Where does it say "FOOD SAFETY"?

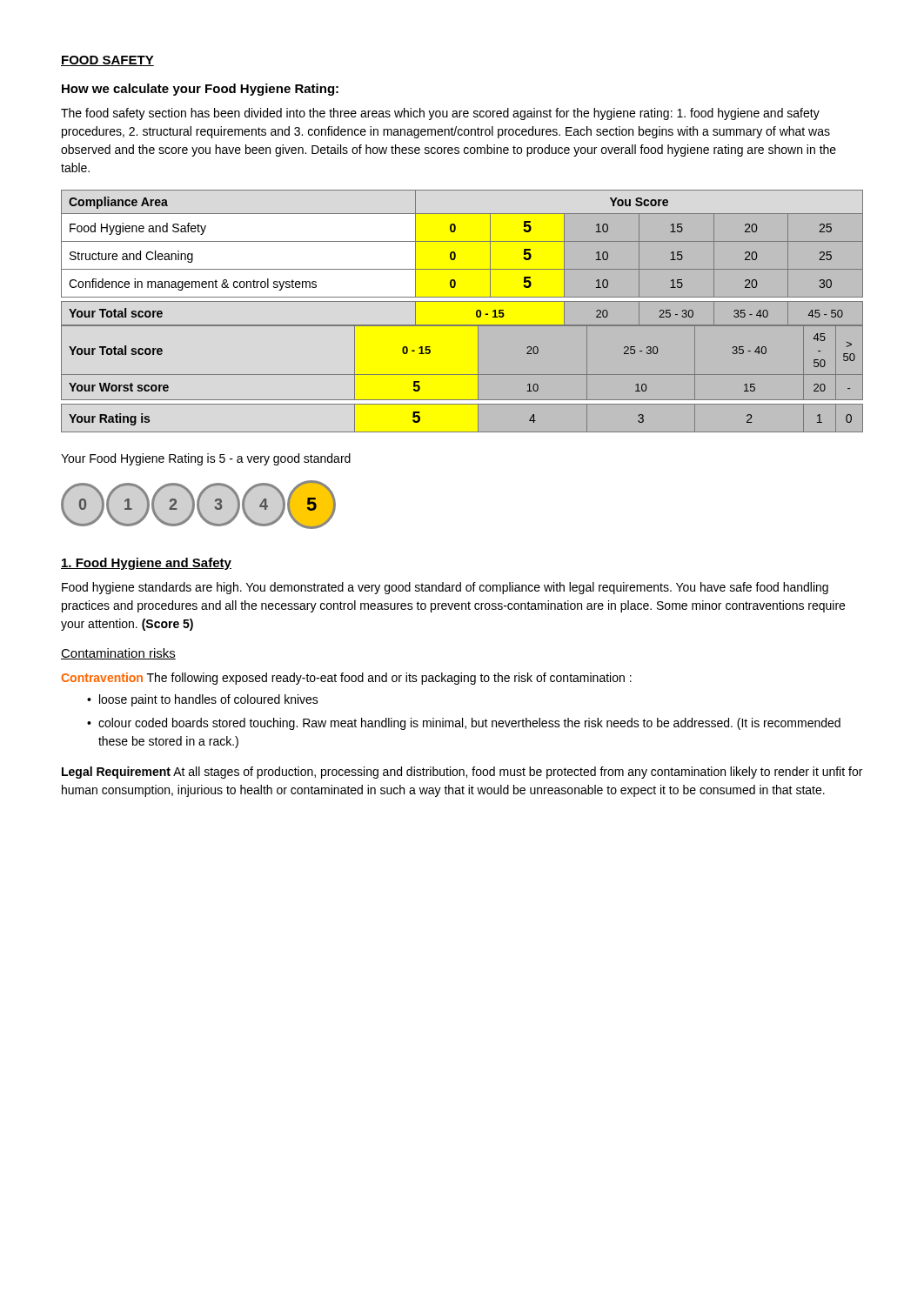pos(107,60)
